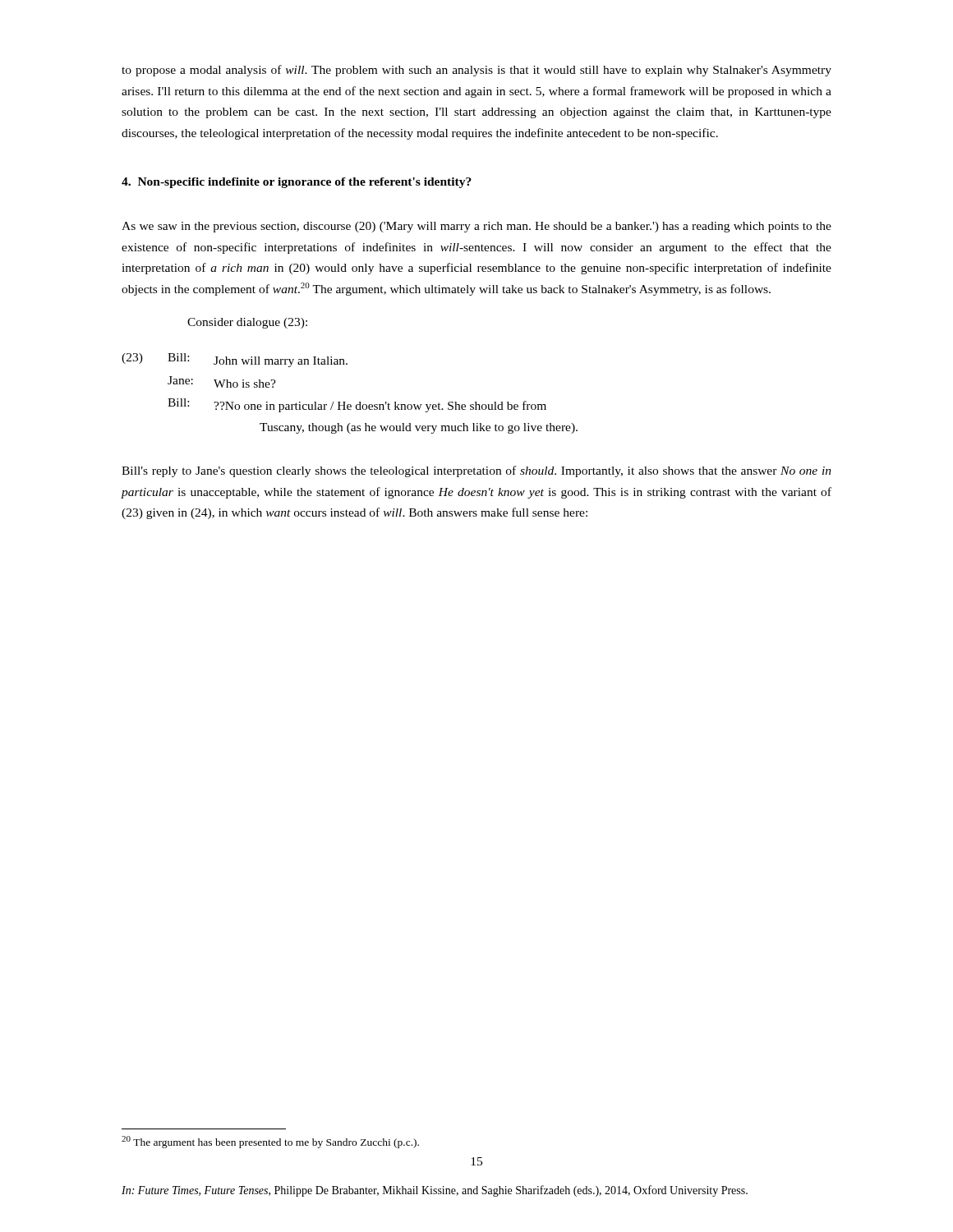This screenshot has height=1232, width=953.
Task: Find the block on this page that starts "As we saw in the previous section,"
Action: 476,257
